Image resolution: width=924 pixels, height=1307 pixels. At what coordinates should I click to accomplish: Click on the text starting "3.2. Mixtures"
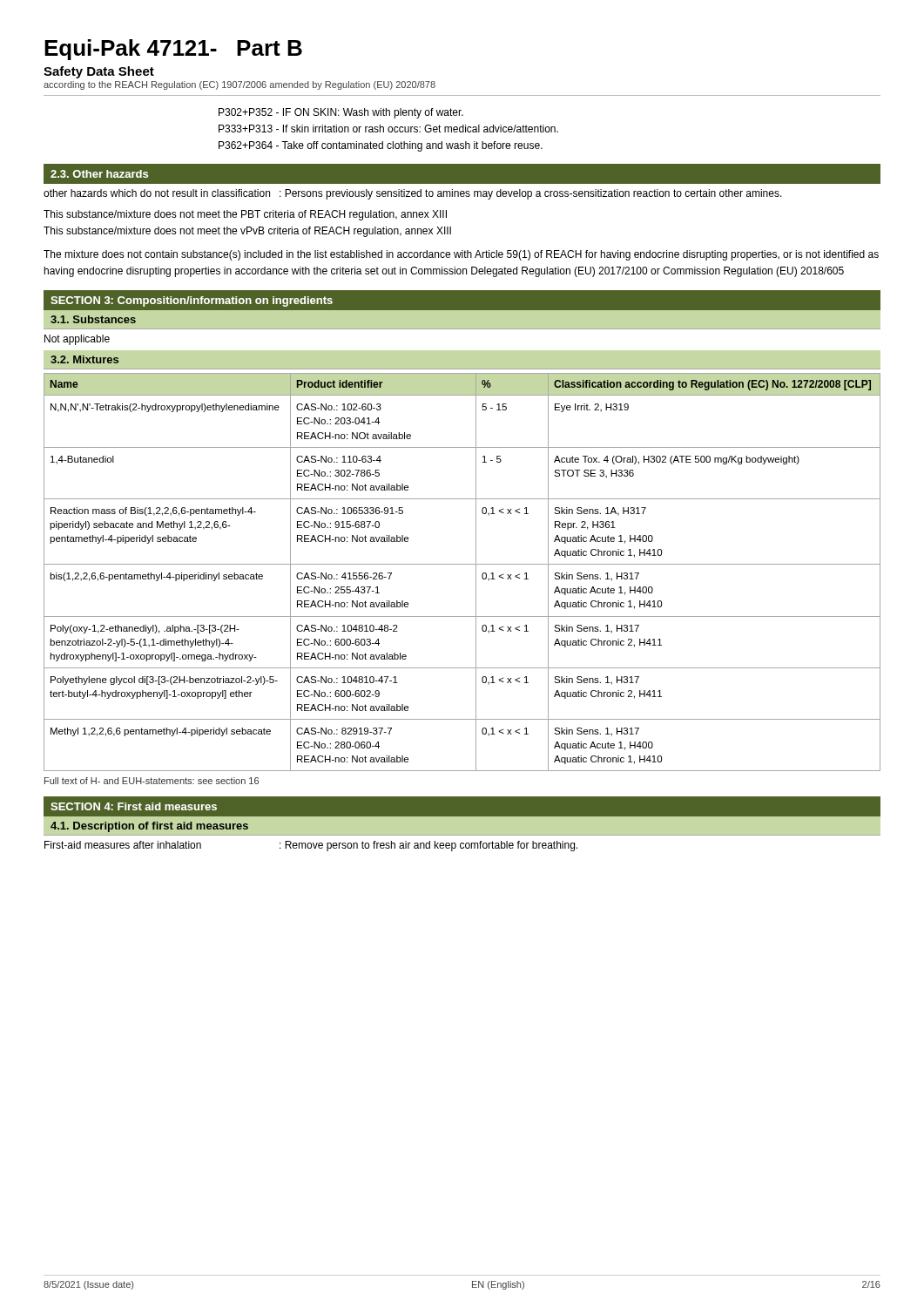[x=85, y=360]
